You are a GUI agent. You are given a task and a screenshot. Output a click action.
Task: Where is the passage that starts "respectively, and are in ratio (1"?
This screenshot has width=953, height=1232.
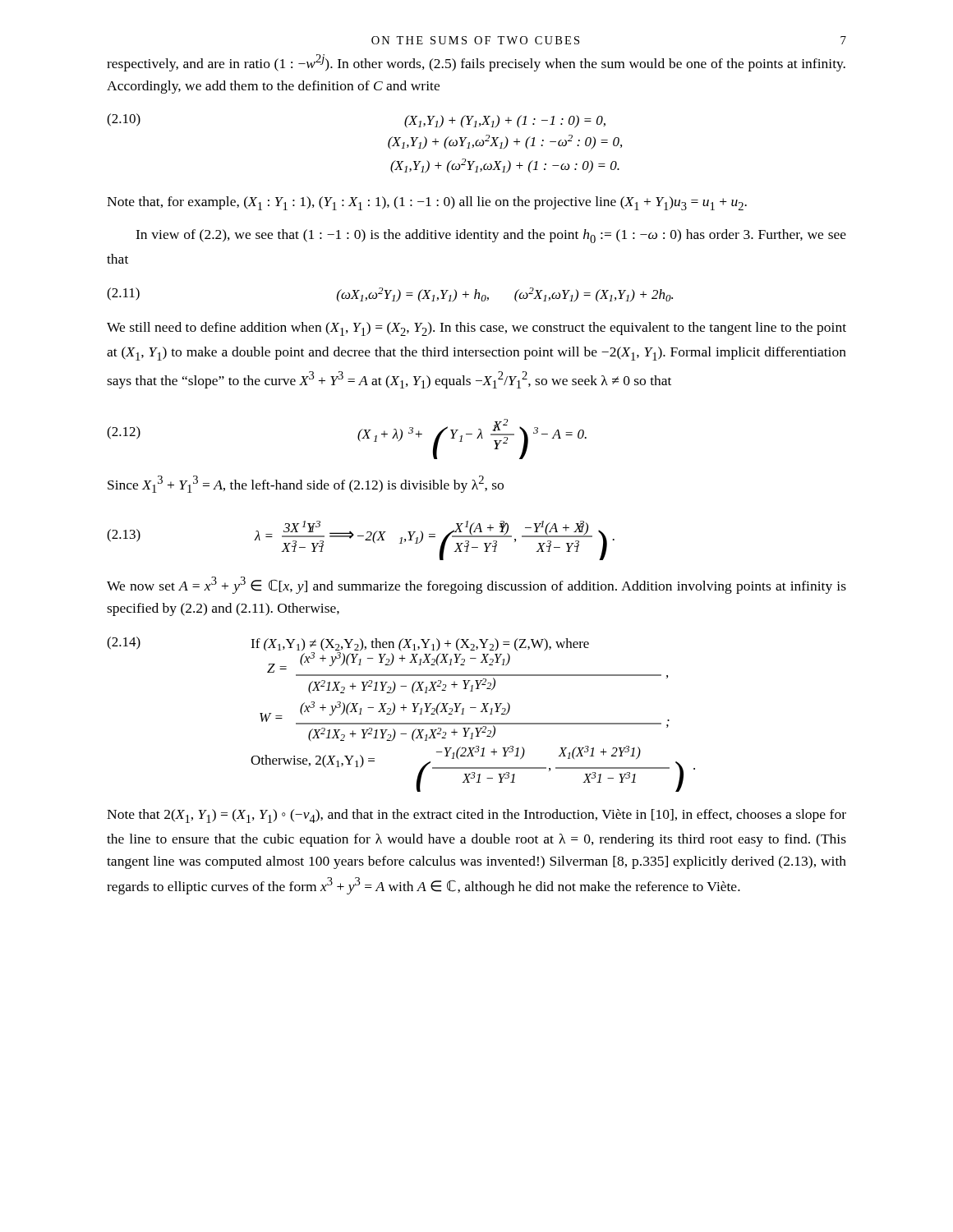pos(476,73)
